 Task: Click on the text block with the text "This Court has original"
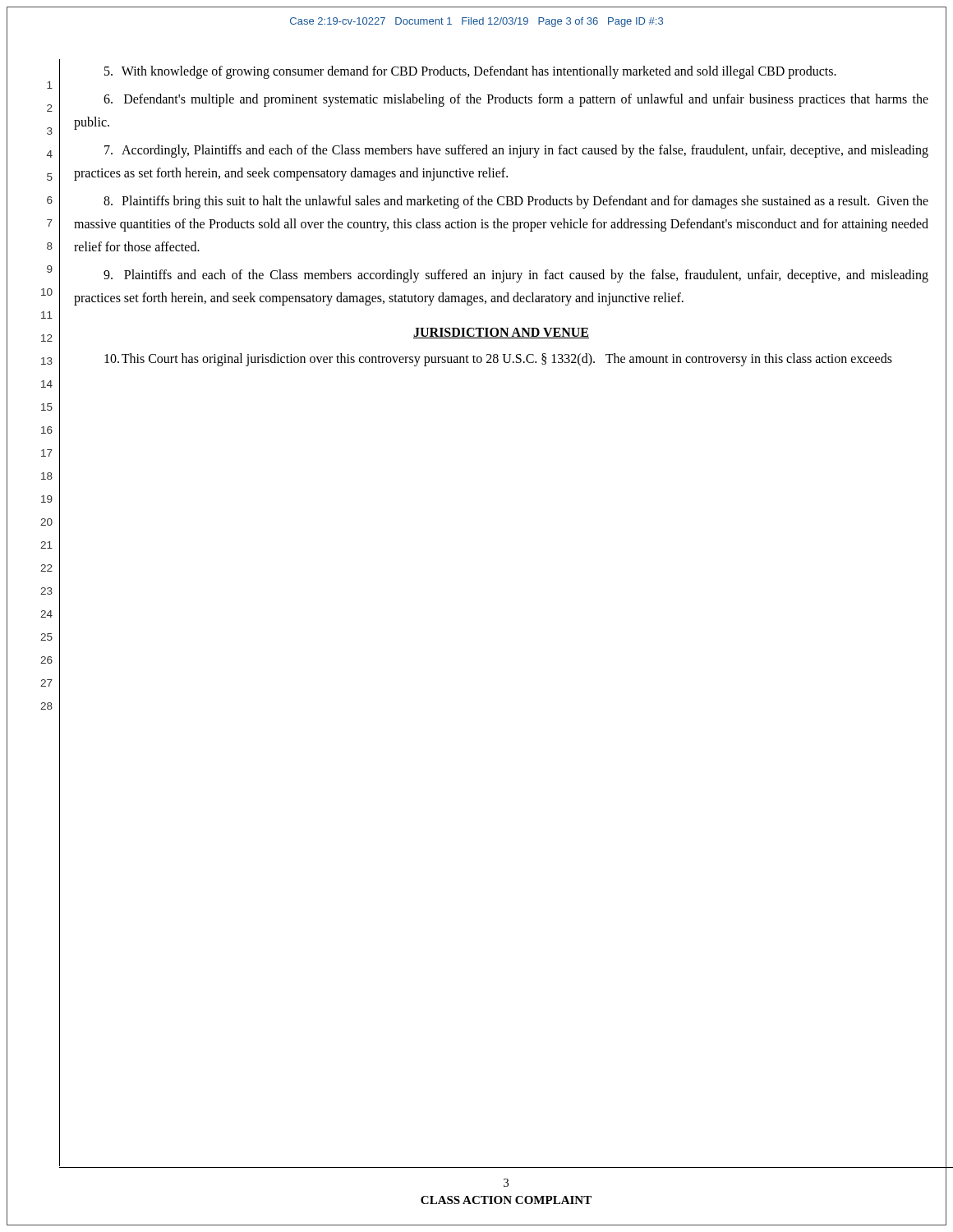pyautogui.click(x=483, y=359)
